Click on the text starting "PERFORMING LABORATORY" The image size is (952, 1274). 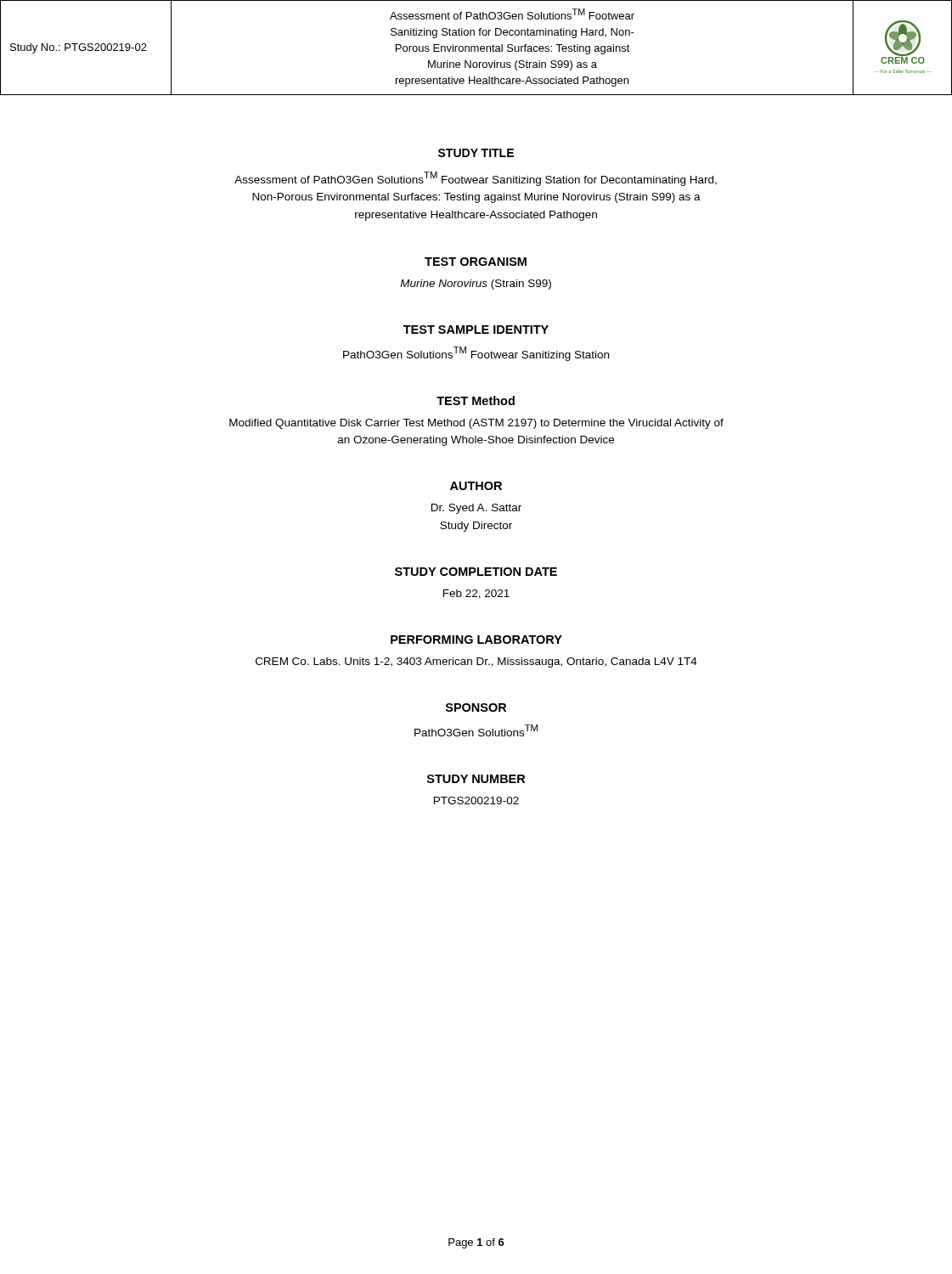pyautogui.click(x=476, y=640)
